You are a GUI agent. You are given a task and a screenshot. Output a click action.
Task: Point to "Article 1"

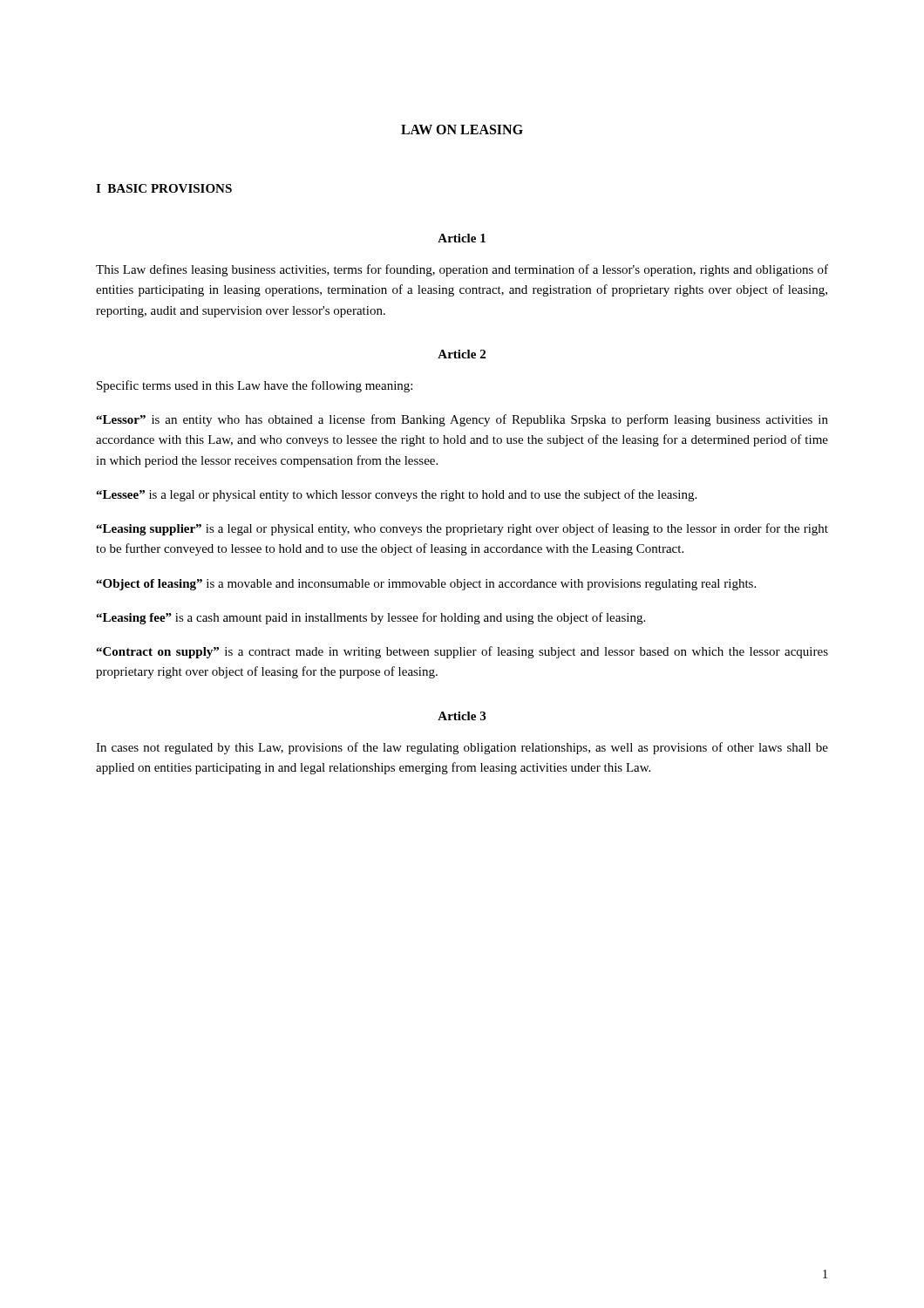coord(462,238)
